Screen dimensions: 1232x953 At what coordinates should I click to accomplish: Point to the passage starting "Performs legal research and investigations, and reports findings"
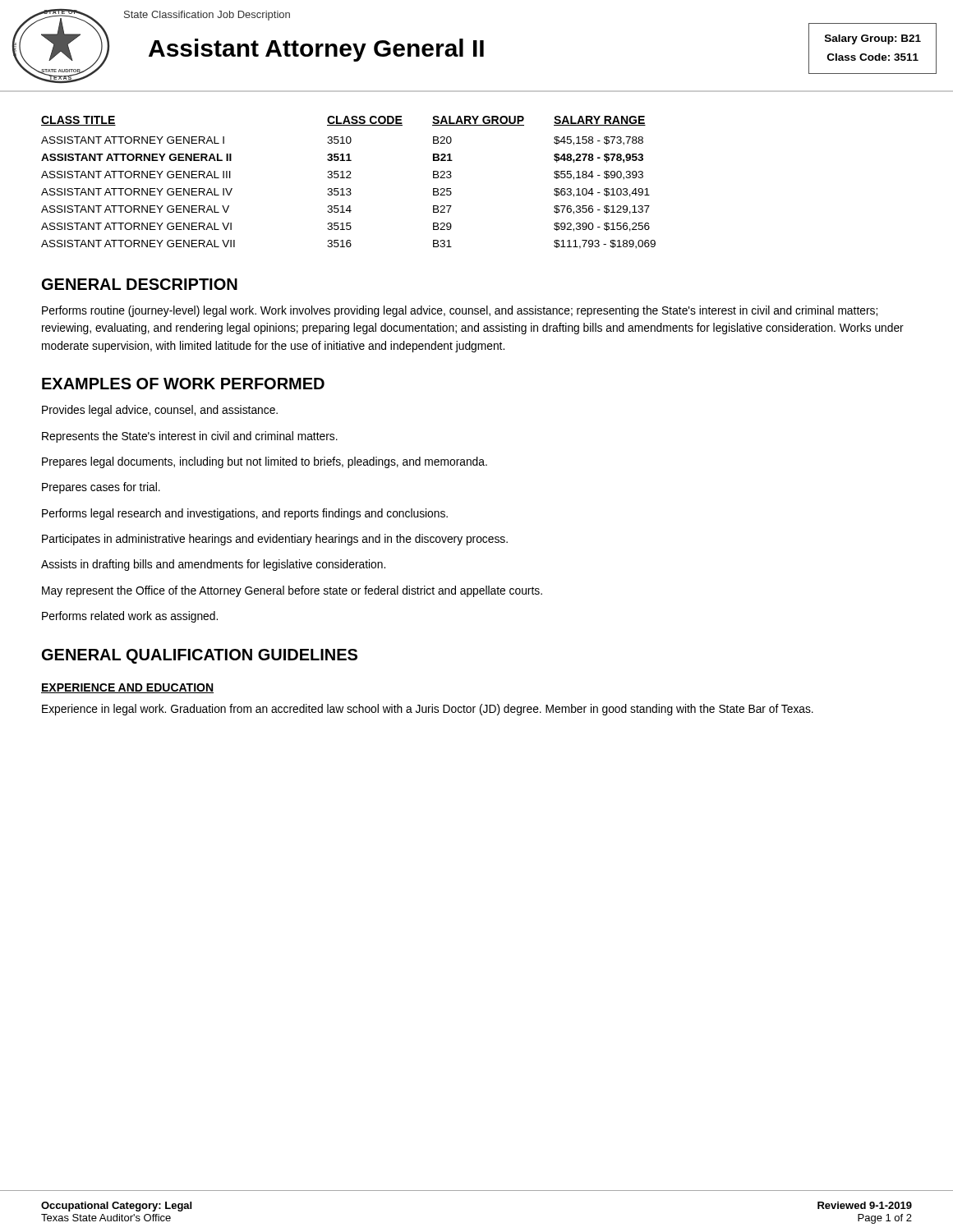(x=245, y=513)
